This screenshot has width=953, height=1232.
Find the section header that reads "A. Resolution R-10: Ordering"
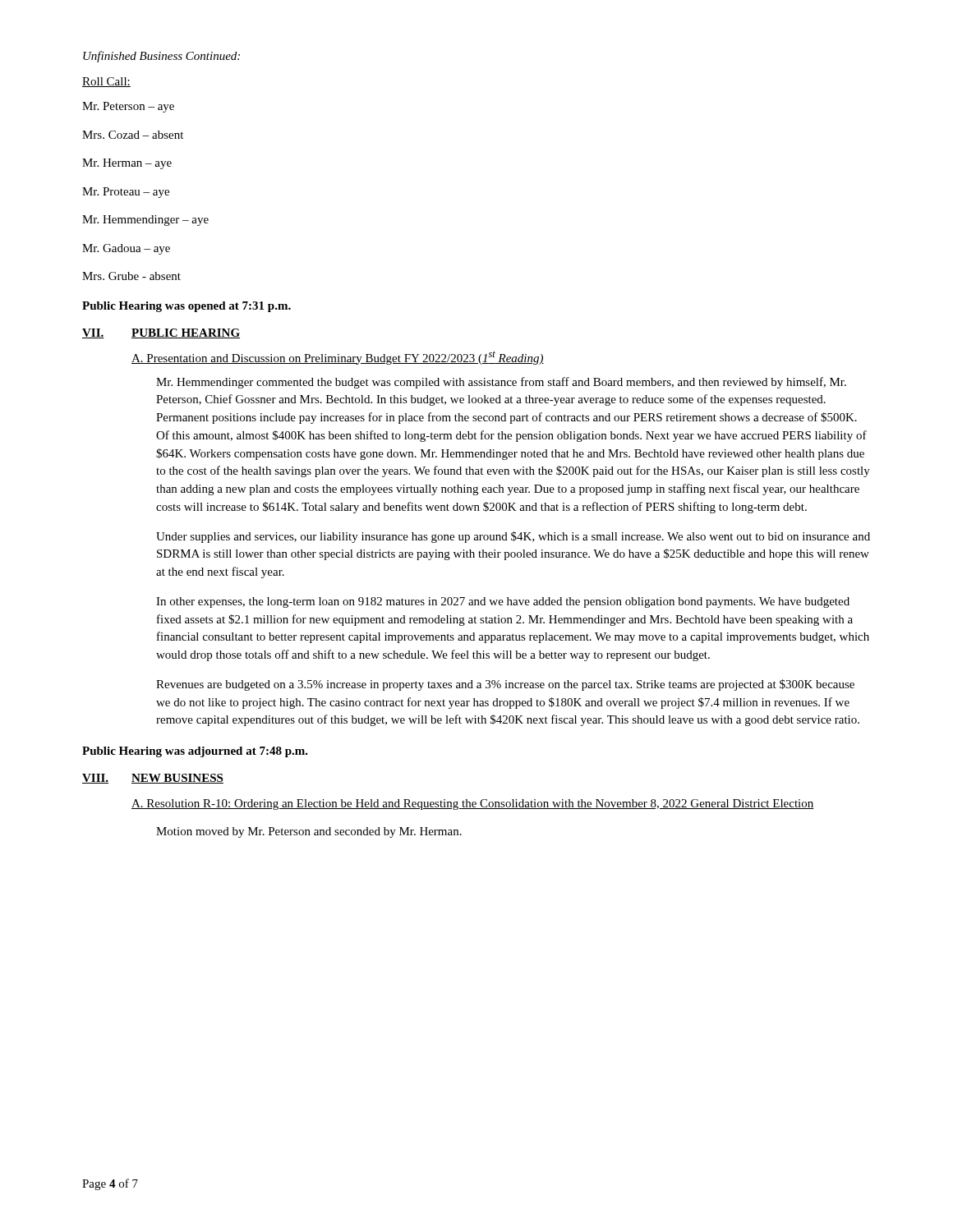click(x=472, y=803)
